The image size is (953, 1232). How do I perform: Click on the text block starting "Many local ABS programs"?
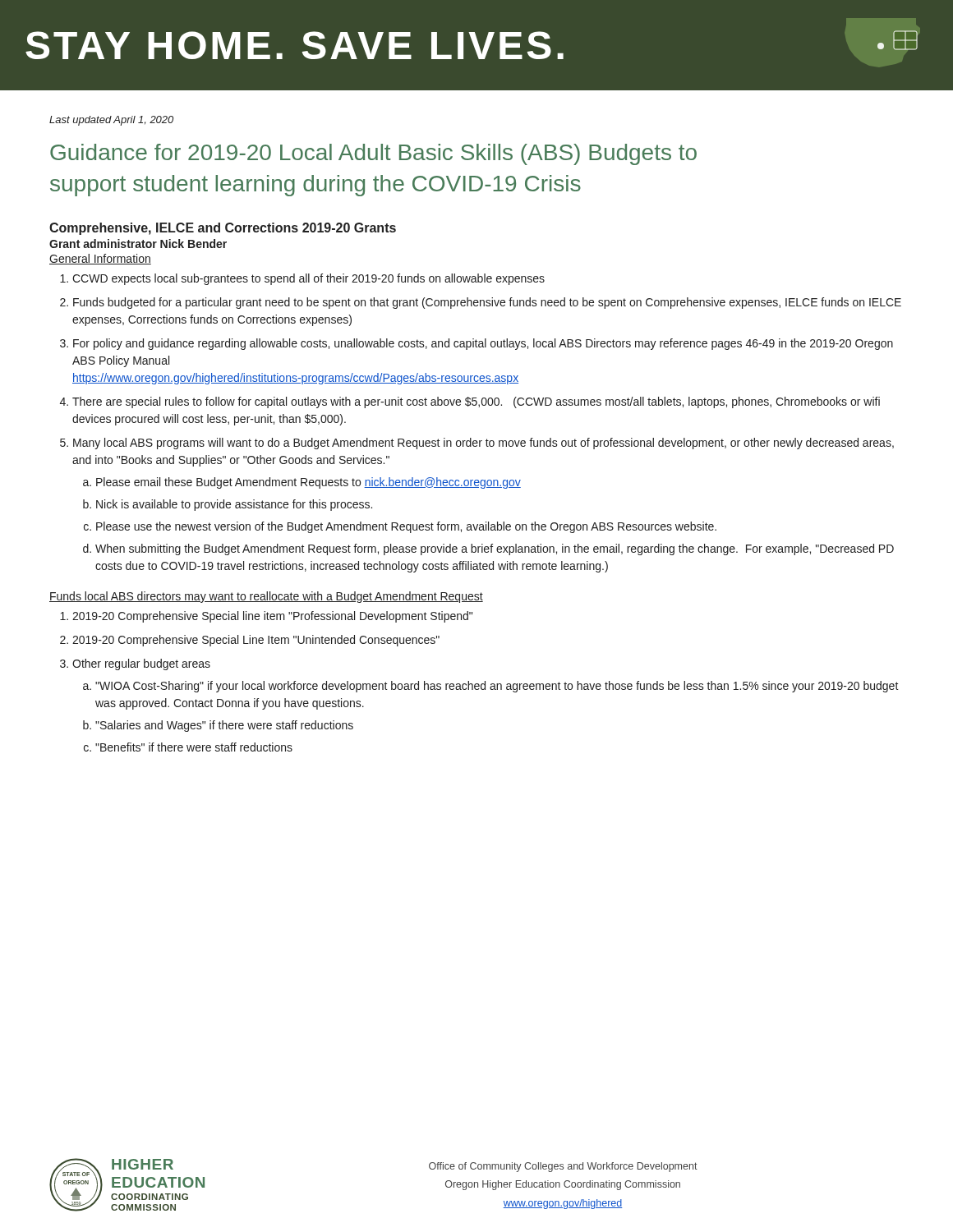(x=483, y=444)
